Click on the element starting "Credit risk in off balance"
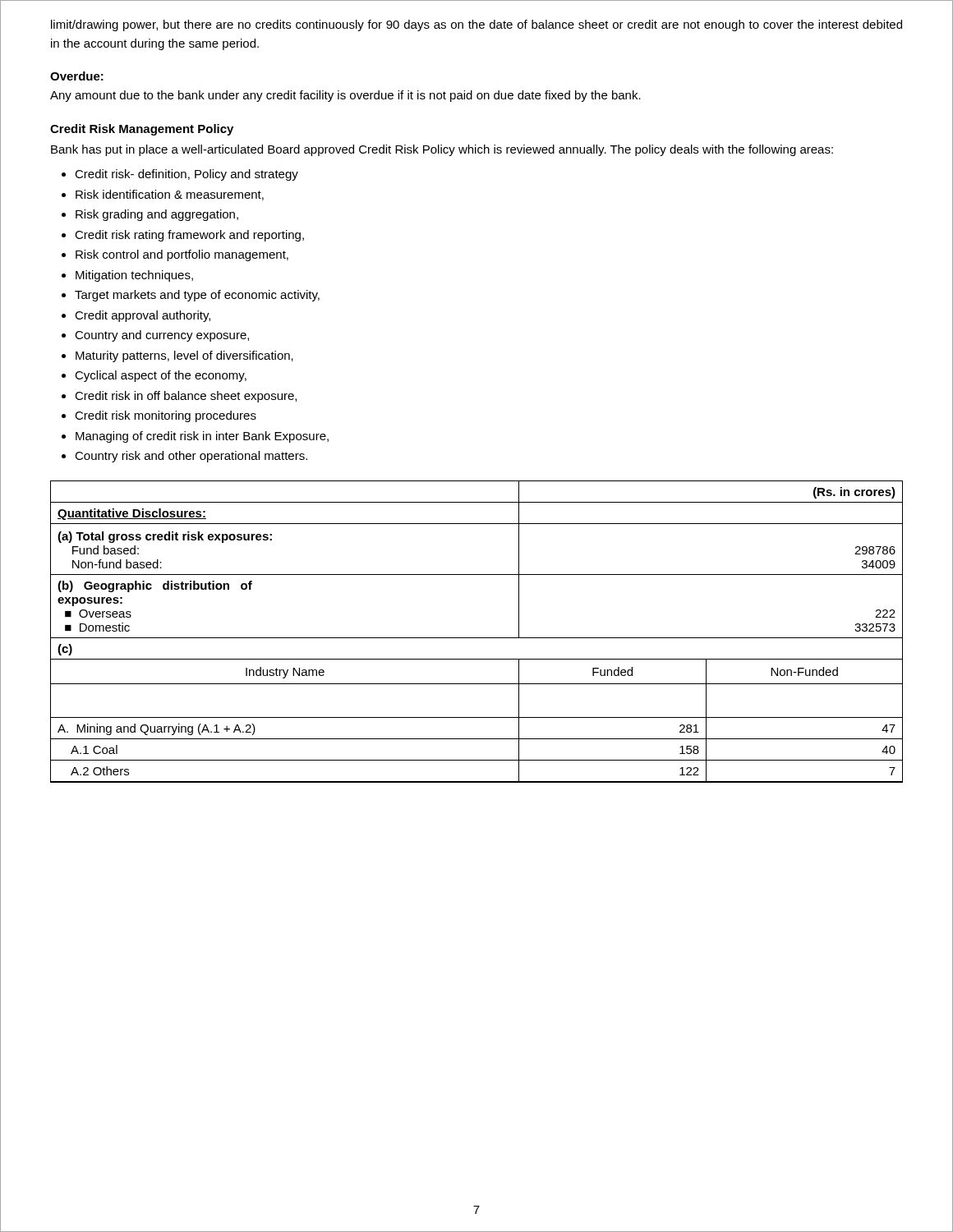The width and height of the screenshot is (953, 1232). [186, 397]
